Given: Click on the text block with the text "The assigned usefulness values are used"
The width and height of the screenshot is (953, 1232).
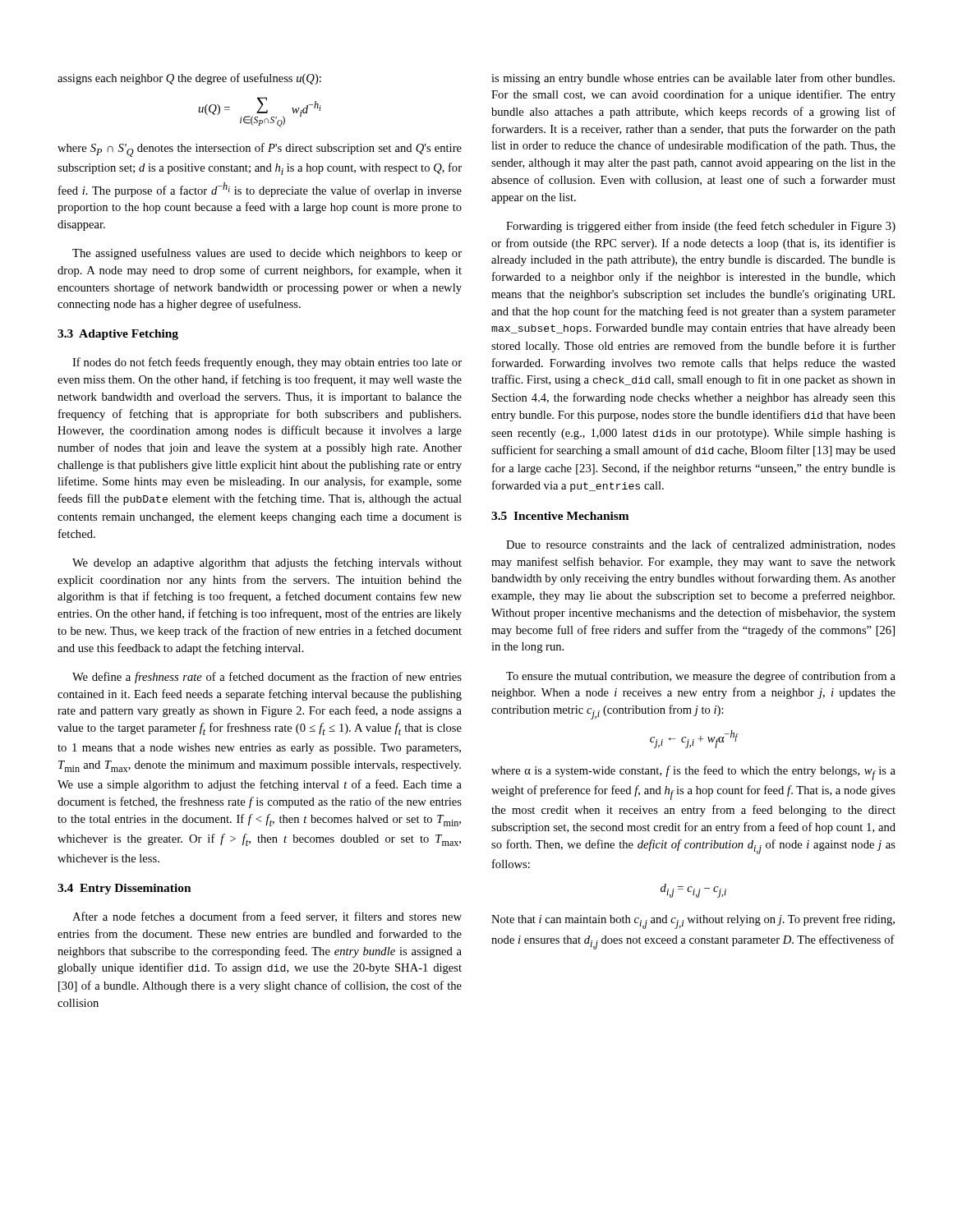Looking at the screenshot, I should click(x=260, y=279).
